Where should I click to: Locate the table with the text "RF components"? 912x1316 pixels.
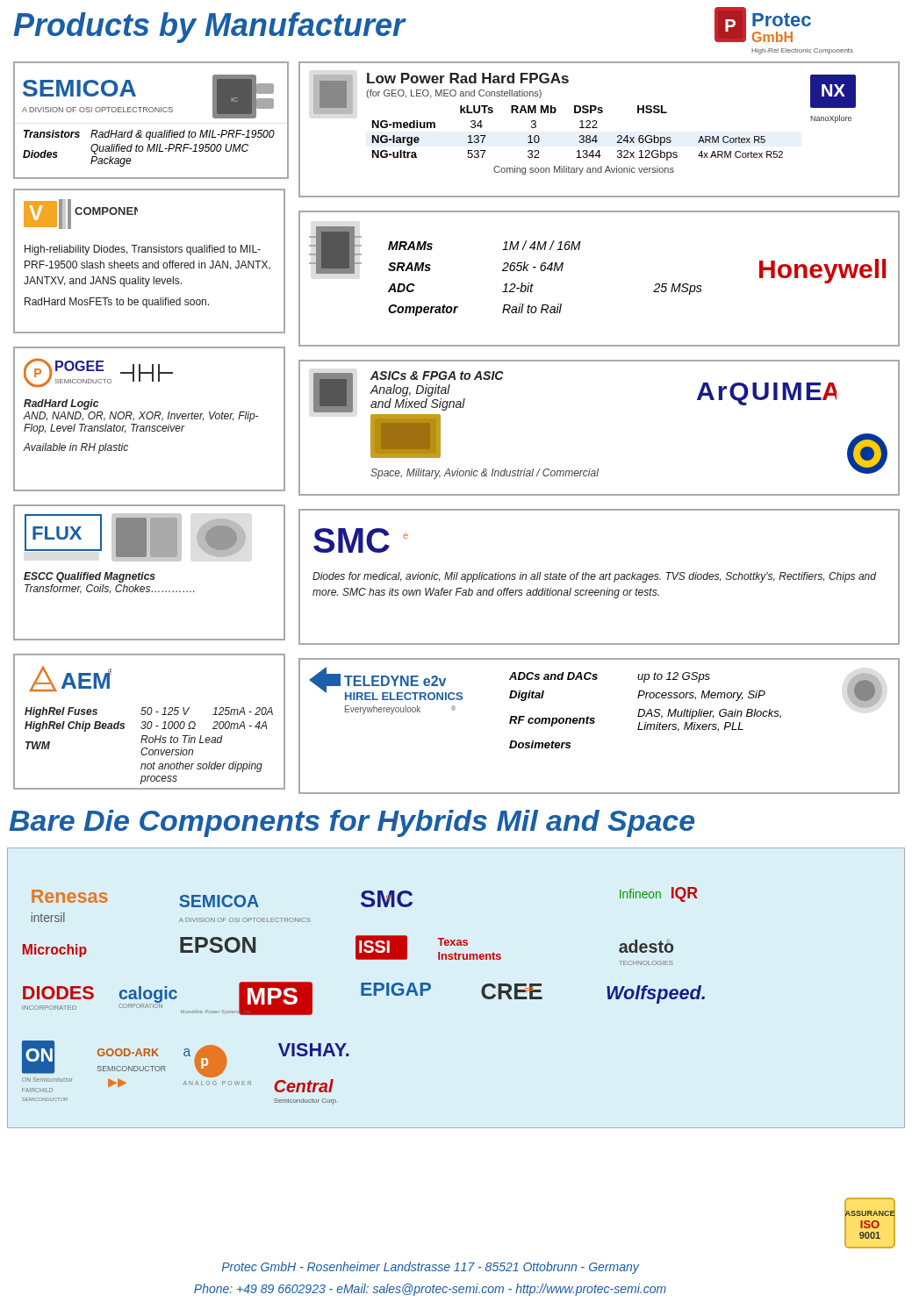667,710
